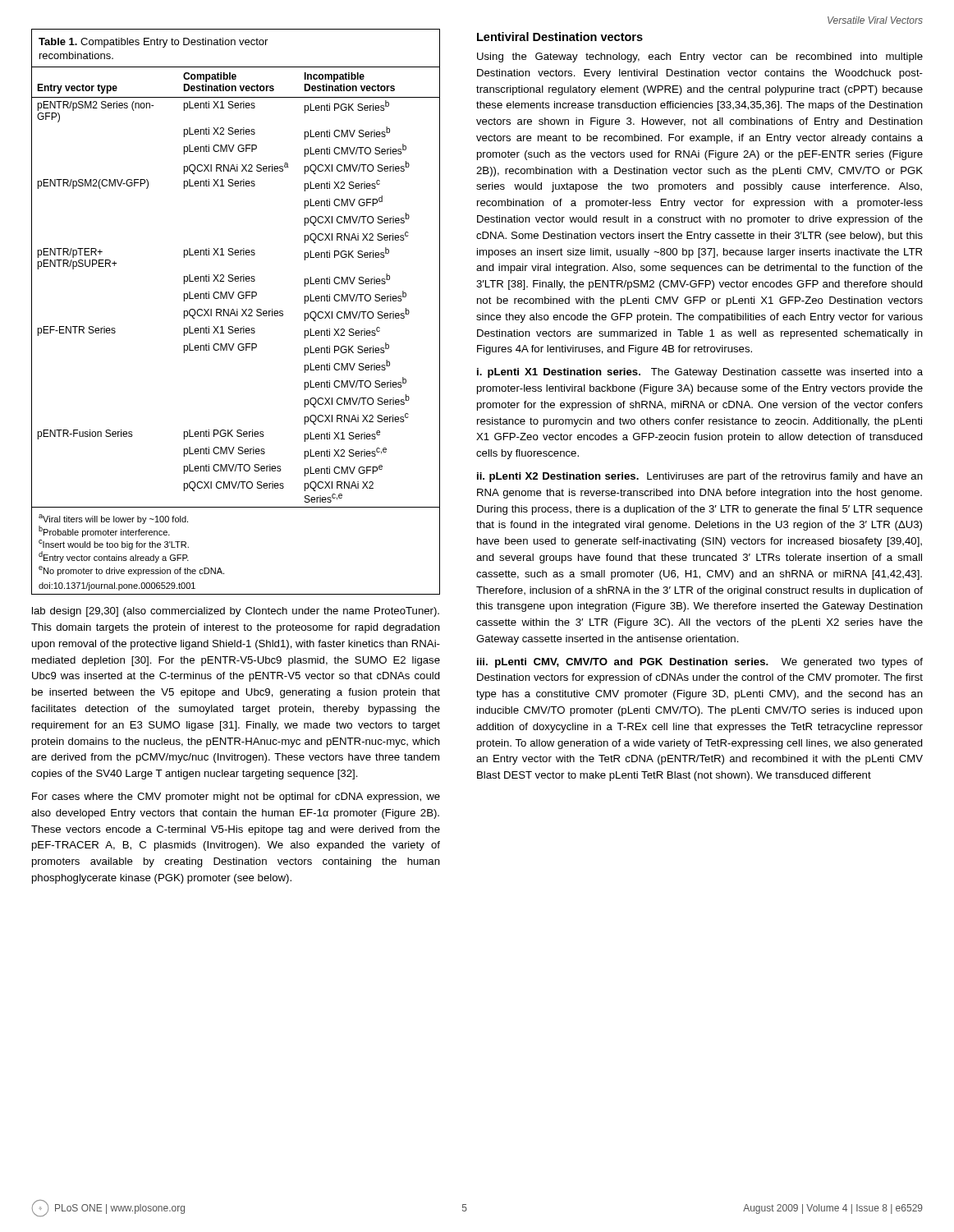Click on the text block that reads "ii. pLenti X2"
Screen dimensions: 1232x954
click(x=699, y=557)
